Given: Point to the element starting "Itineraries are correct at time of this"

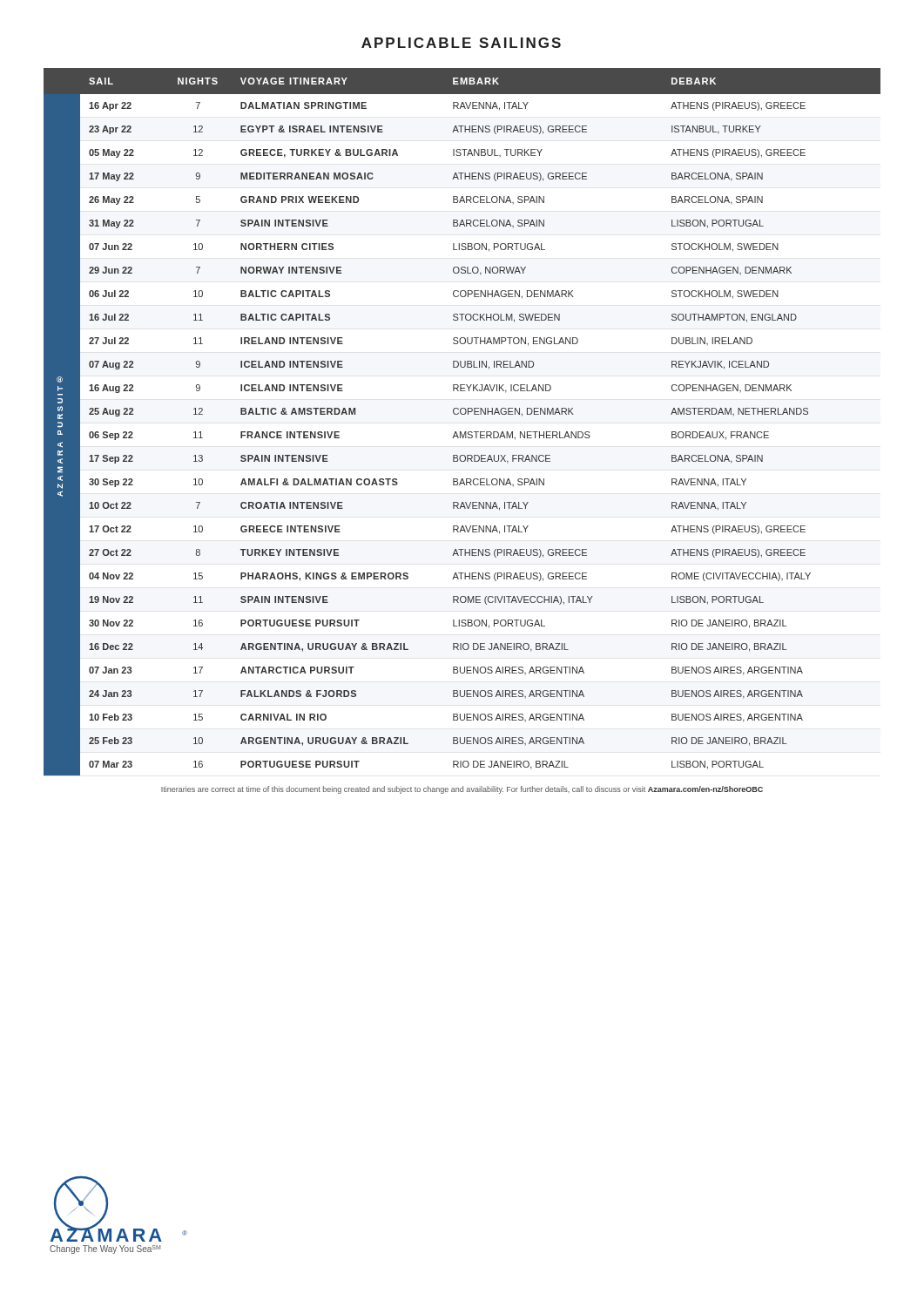Looking at the screenshot, I should click(462, 789).
